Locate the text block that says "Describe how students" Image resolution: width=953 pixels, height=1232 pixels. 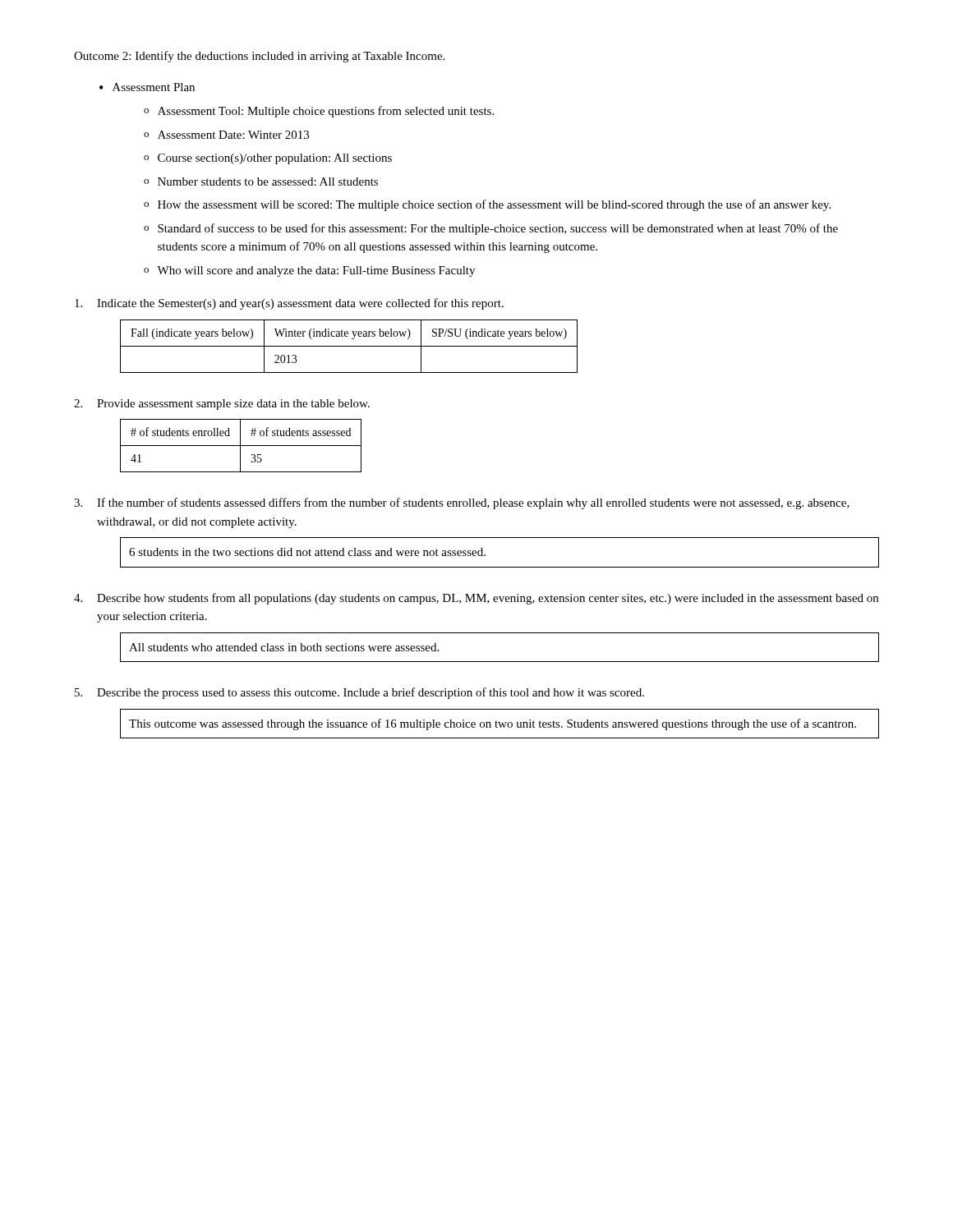click(488, 607)
